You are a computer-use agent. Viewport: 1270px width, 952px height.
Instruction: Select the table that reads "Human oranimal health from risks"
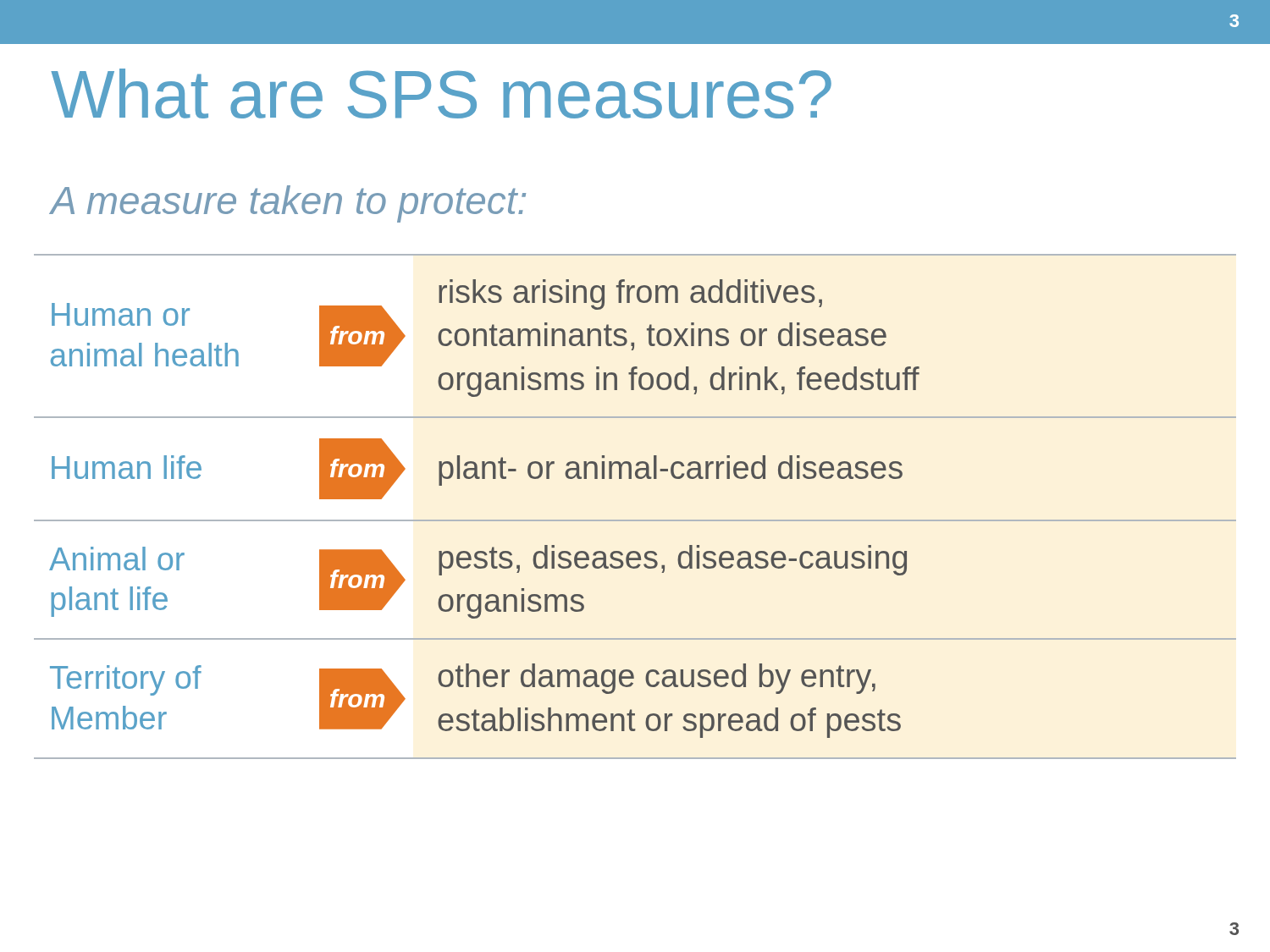coord(635,507)
